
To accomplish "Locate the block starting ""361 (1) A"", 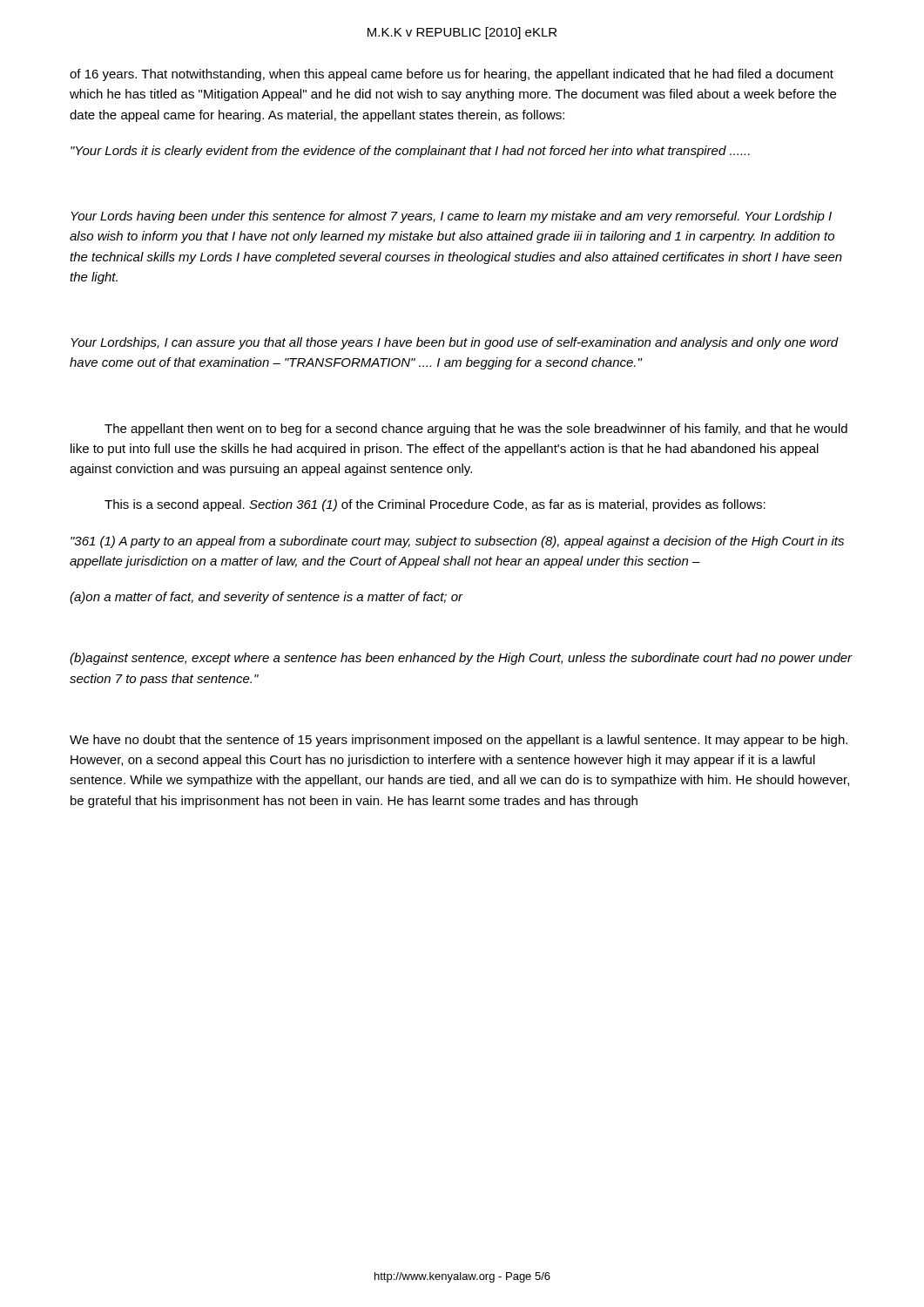I will coord(457,550).
